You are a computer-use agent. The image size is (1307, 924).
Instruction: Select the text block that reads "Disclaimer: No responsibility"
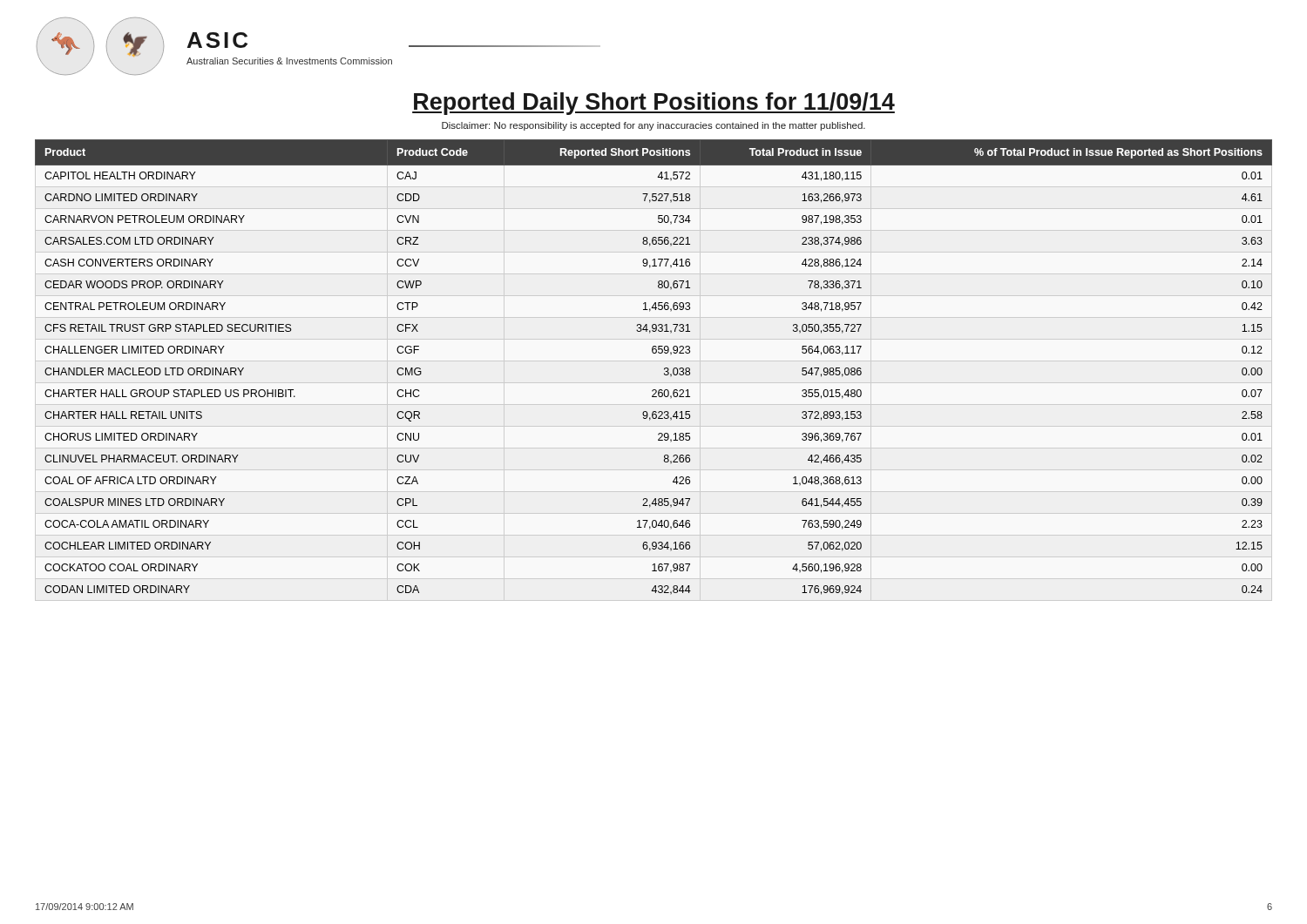pyautogui.click(x=654, y=125)
